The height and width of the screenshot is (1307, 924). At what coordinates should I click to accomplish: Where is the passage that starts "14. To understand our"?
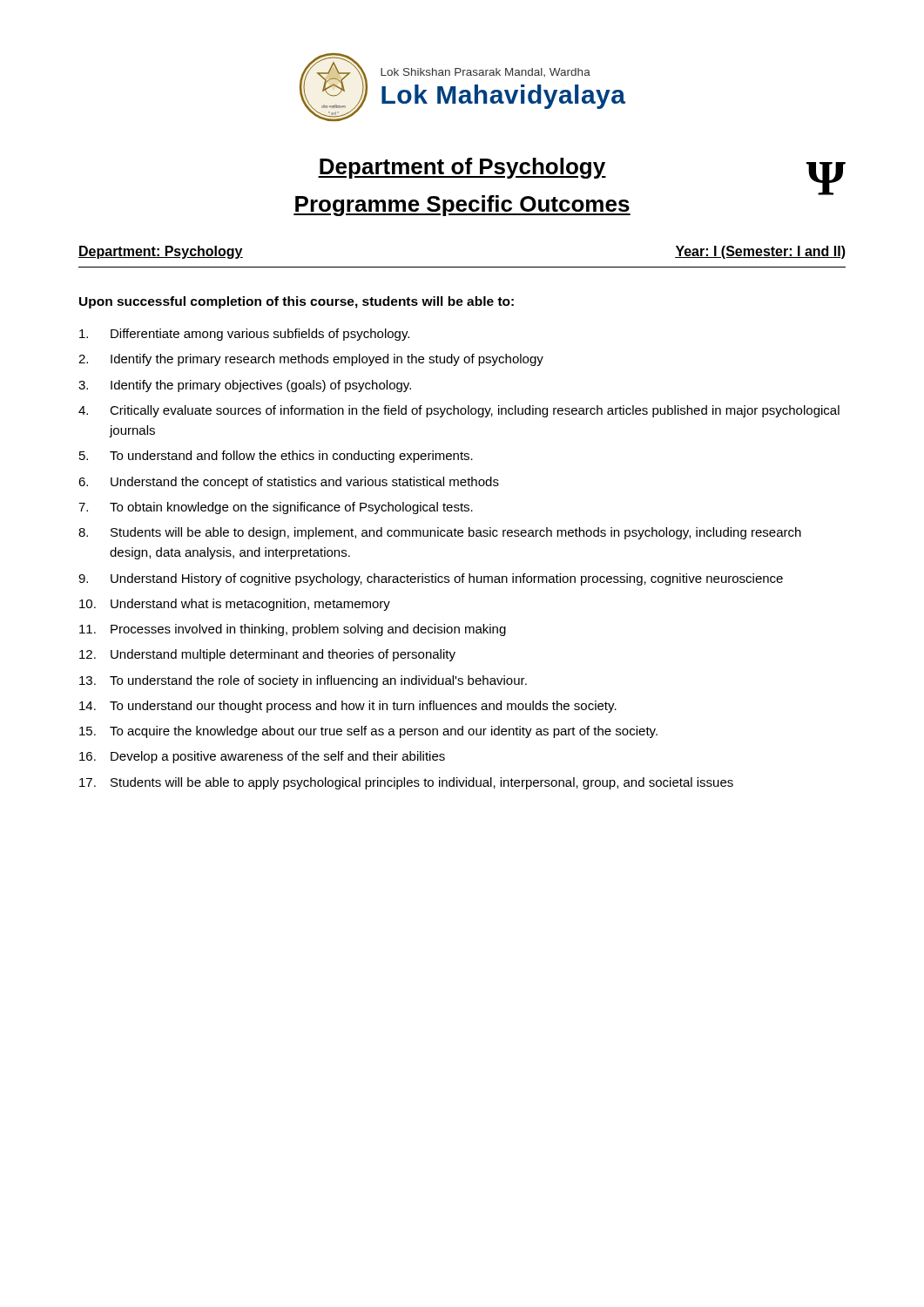coord(462,705)
